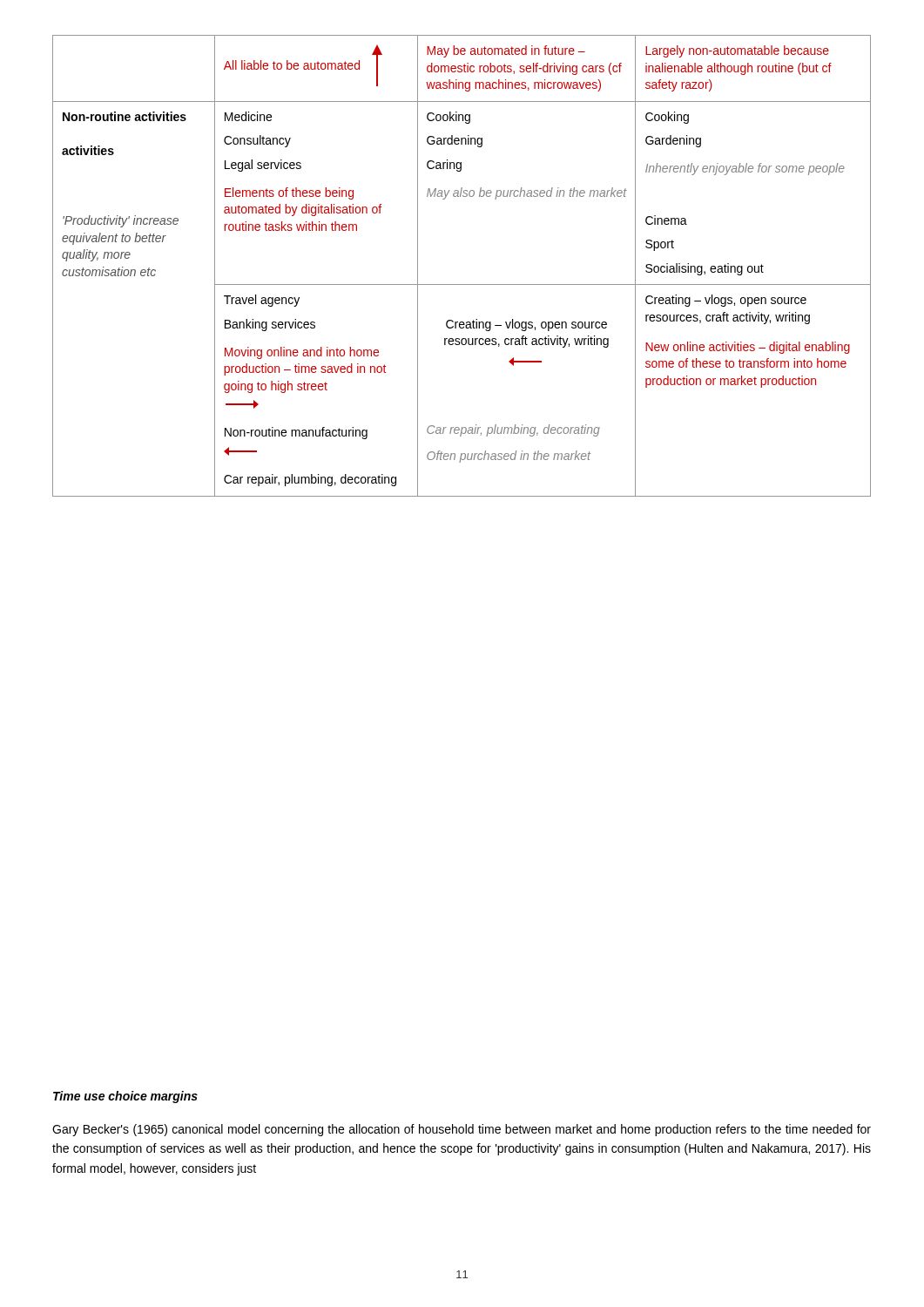Click the table

point(462,266)
